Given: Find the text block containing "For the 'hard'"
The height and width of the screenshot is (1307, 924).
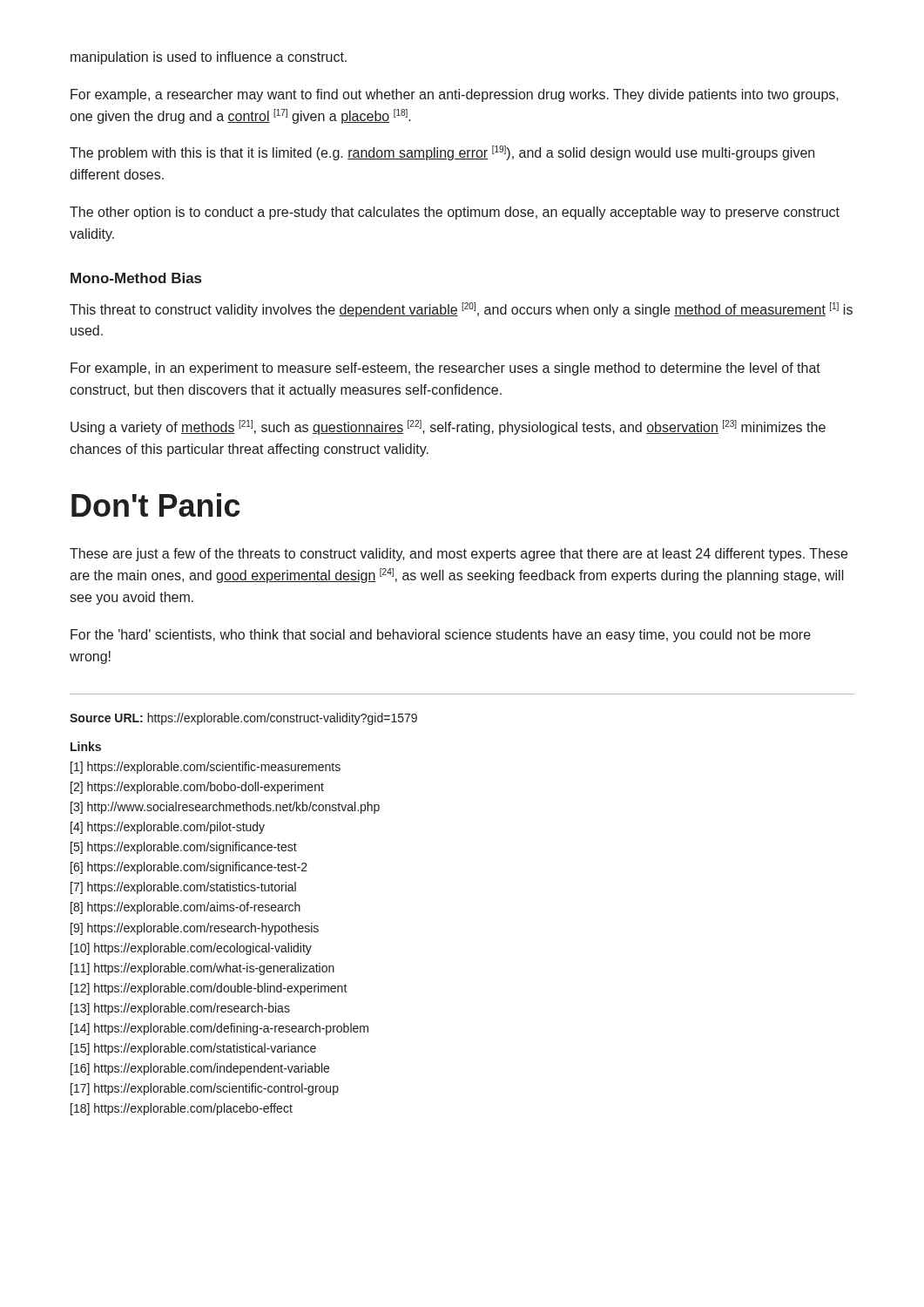Looking at the screenshot, I should tap(440, 645).
